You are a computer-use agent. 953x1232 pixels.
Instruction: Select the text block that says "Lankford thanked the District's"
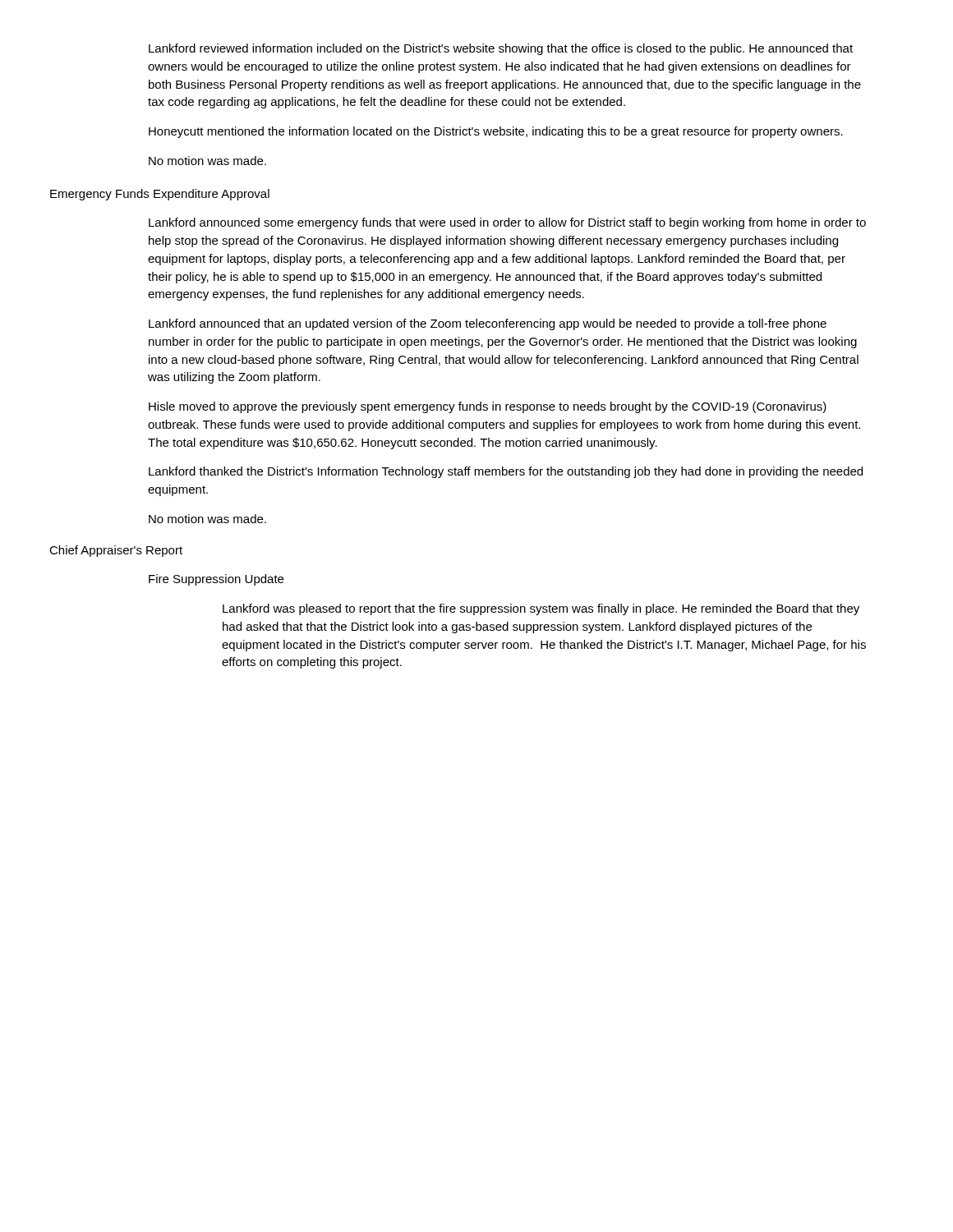click(509, 480)
